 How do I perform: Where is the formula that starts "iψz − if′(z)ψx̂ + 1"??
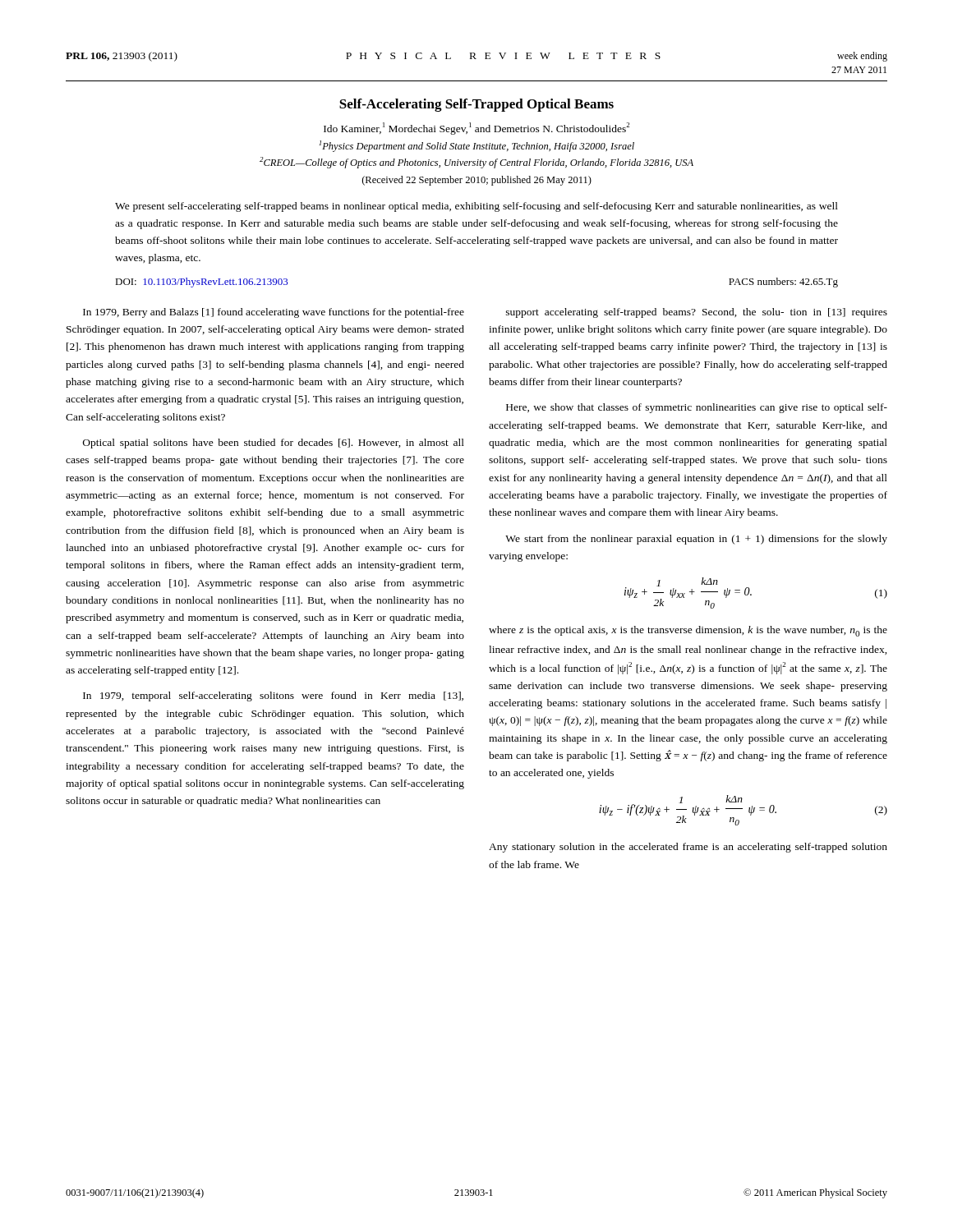pos(688,810)
